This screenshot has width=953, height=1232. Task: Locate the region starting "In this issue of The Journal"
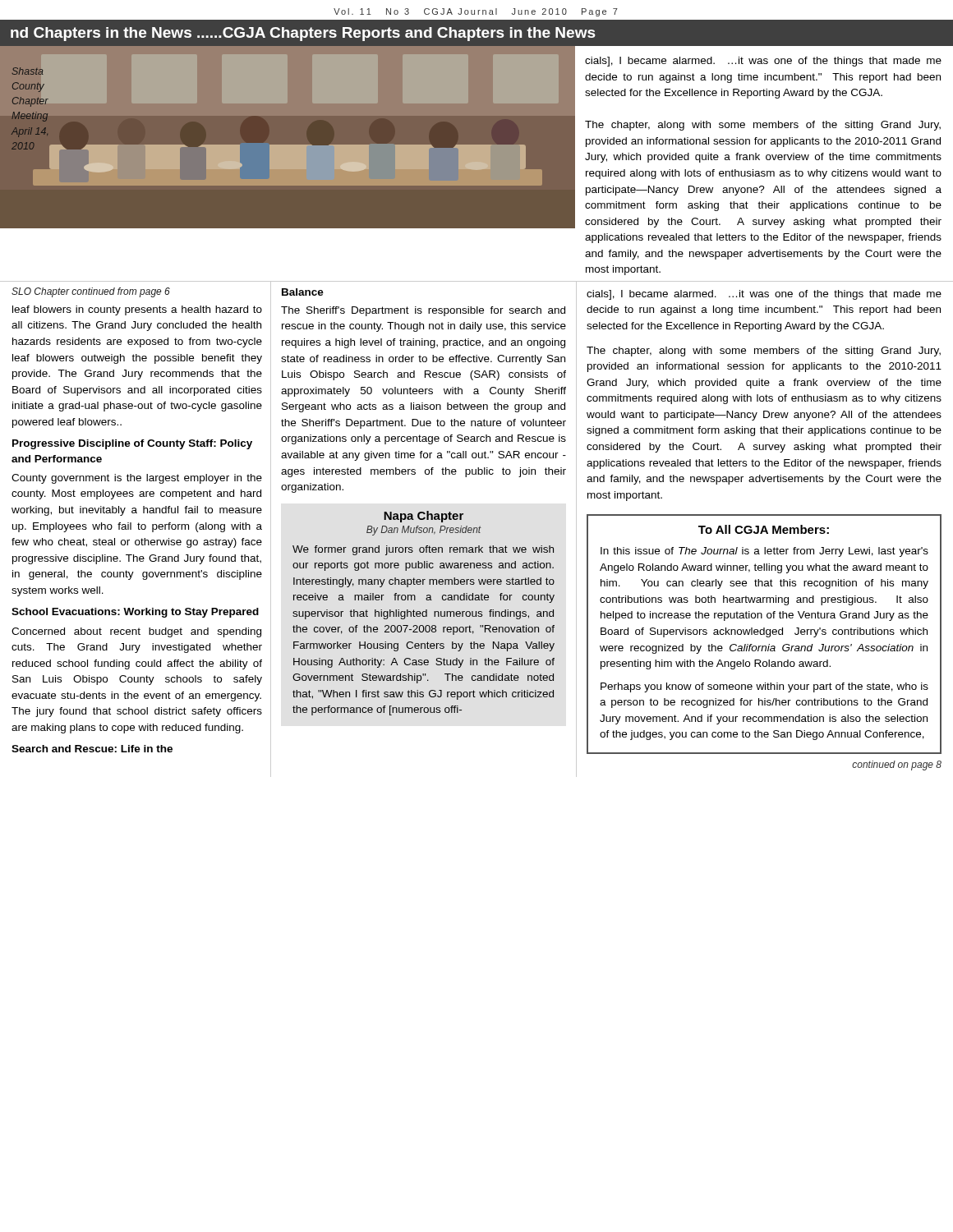[x=764, y=607]
